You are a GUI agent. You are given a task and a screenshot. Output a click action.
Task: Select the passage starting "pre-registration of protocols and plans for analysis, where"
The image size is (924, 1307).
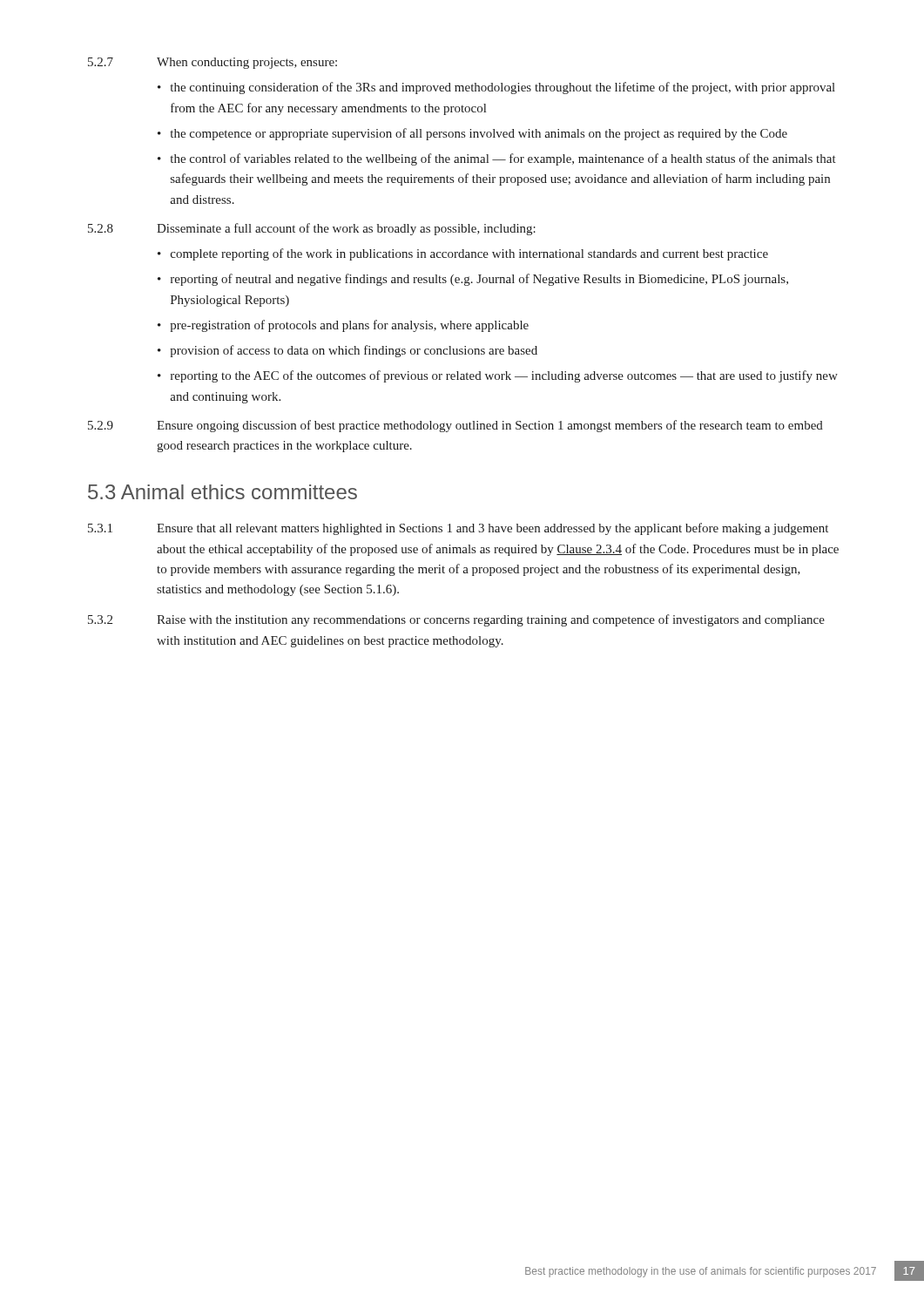[349, 325]
